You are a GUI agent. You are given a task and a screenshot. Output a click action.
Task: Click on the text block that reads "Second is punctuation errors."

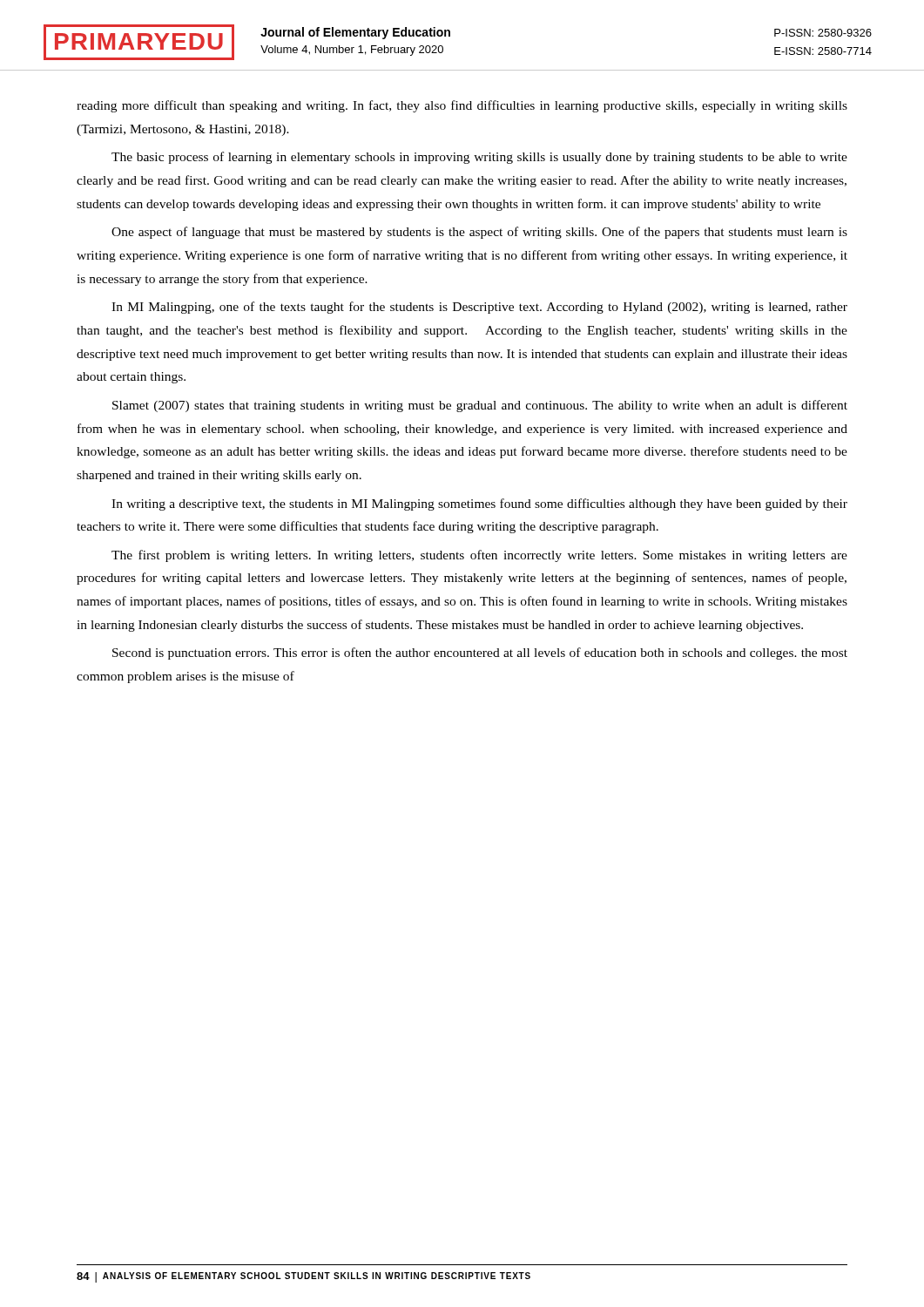462,665
